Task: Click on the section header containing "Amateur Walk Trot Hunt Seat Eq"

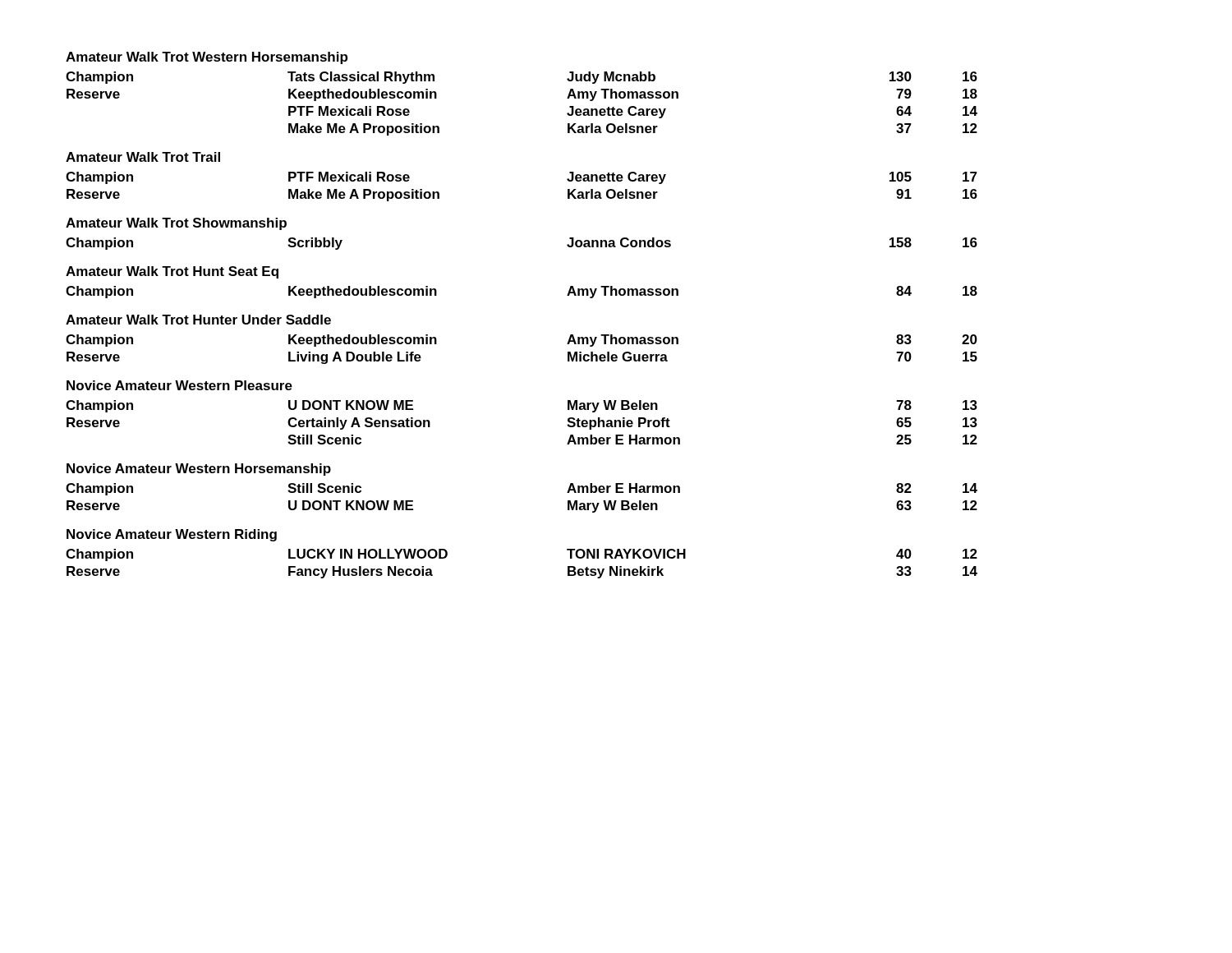Action: coord(172,272)
